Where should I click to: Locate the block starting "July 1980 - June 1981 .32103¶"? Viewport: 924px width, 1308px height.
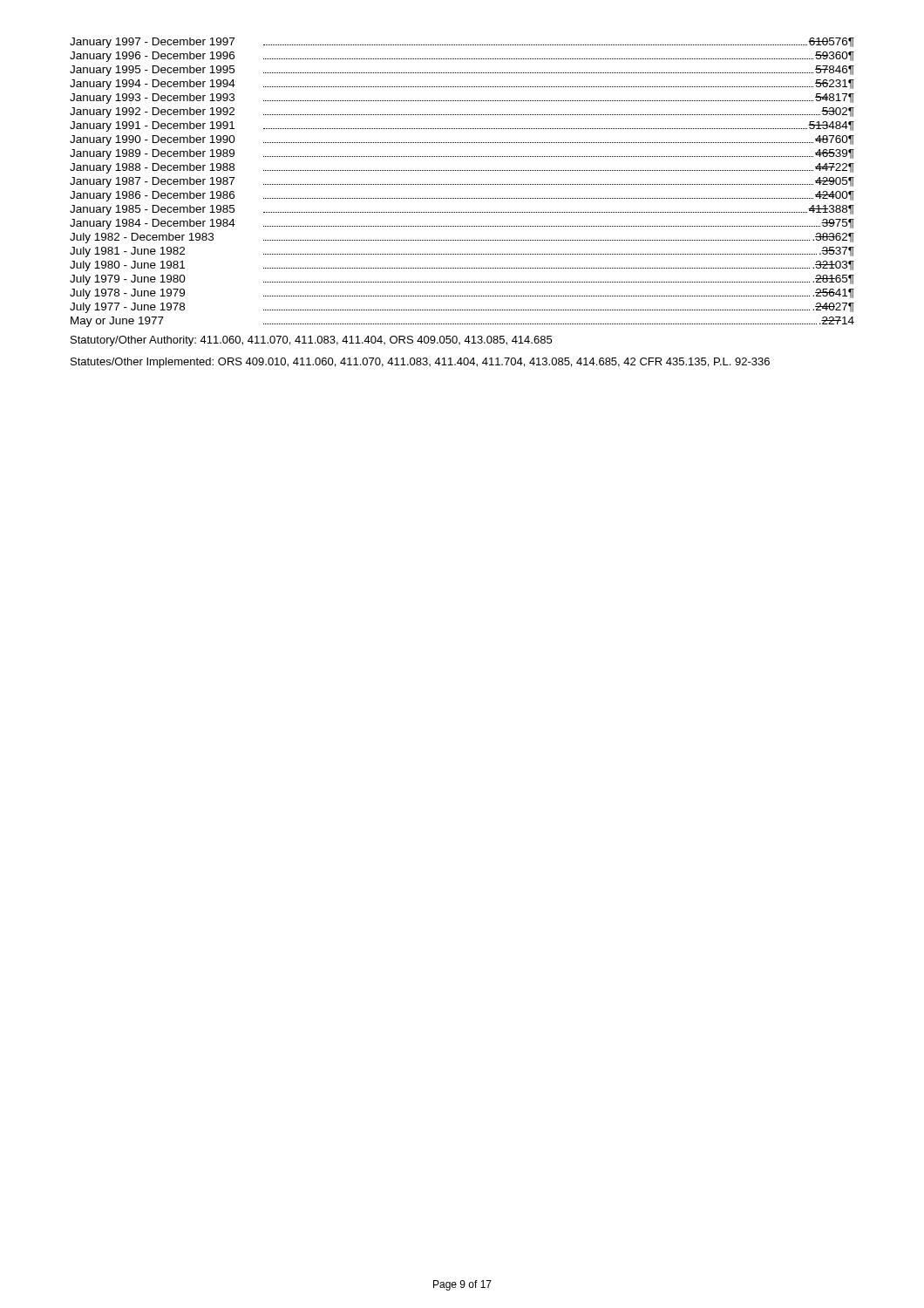tap(462, 265)
